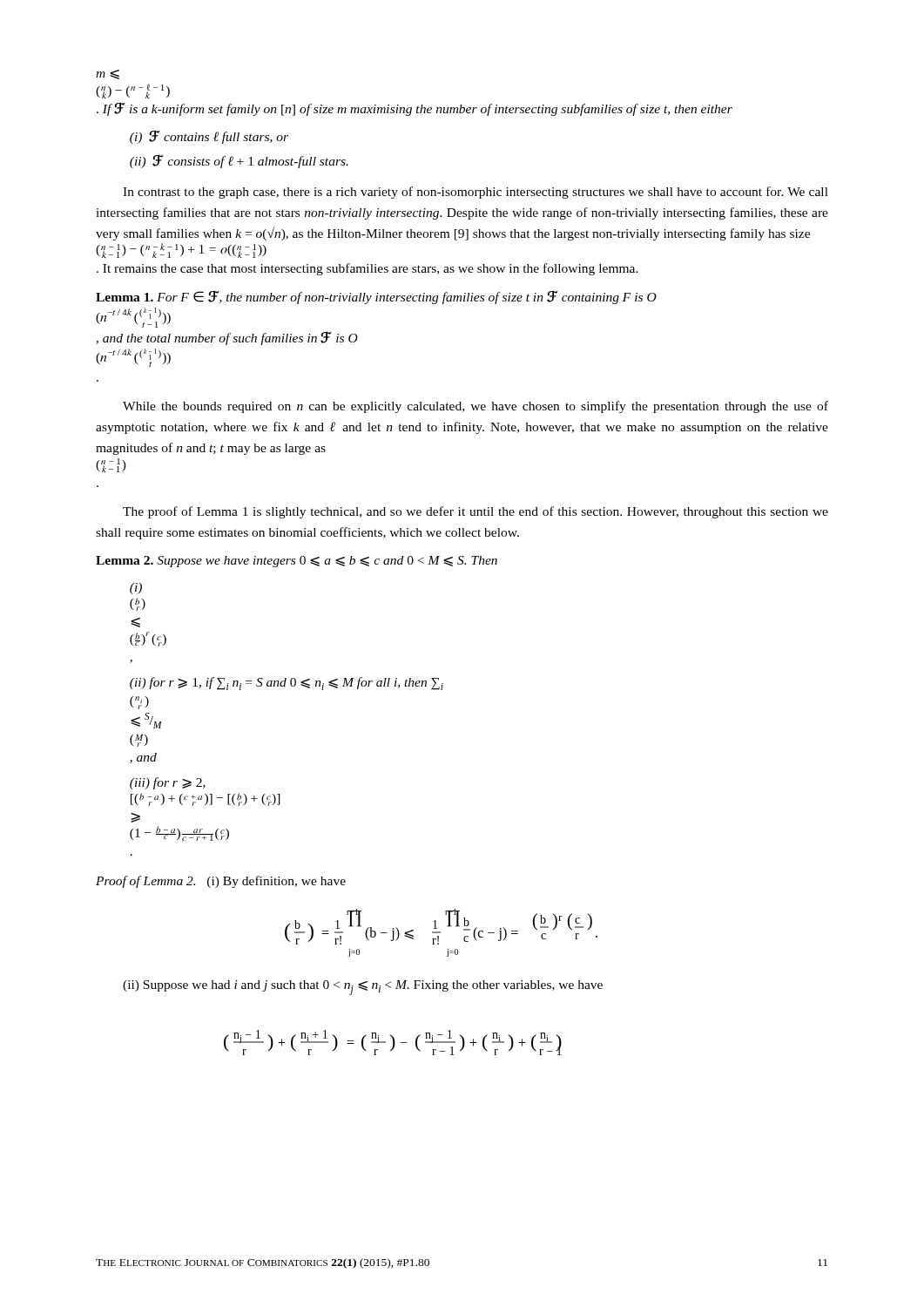The width and height of the screenshot is (924, 1307).
Task: Point to the formula beginning "( nj −"
Action: coord(462,1042)
